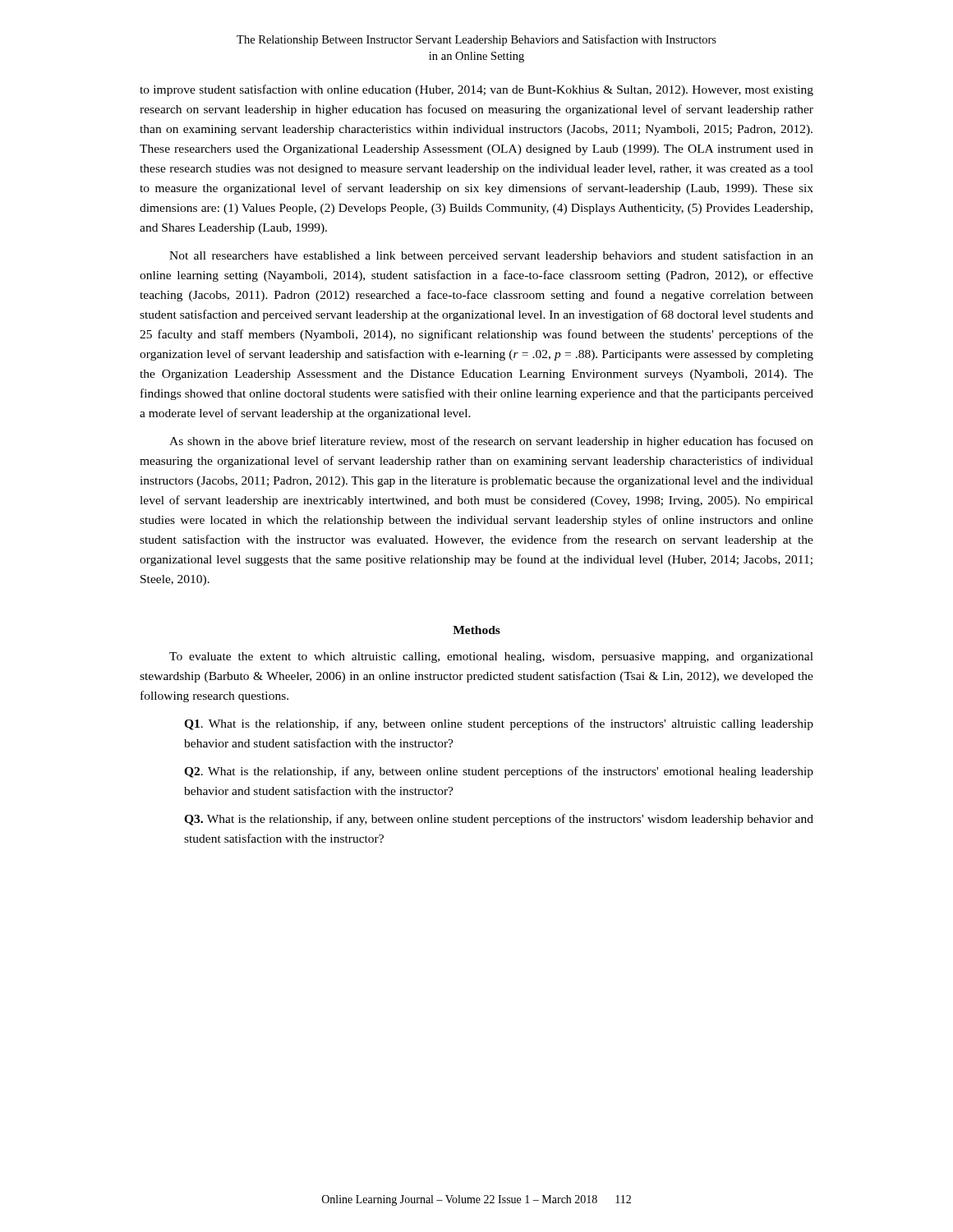953x1232 pixels.
Task: Select the text starting "To evaluate the extent to"
Action: [x=476, y=676]
